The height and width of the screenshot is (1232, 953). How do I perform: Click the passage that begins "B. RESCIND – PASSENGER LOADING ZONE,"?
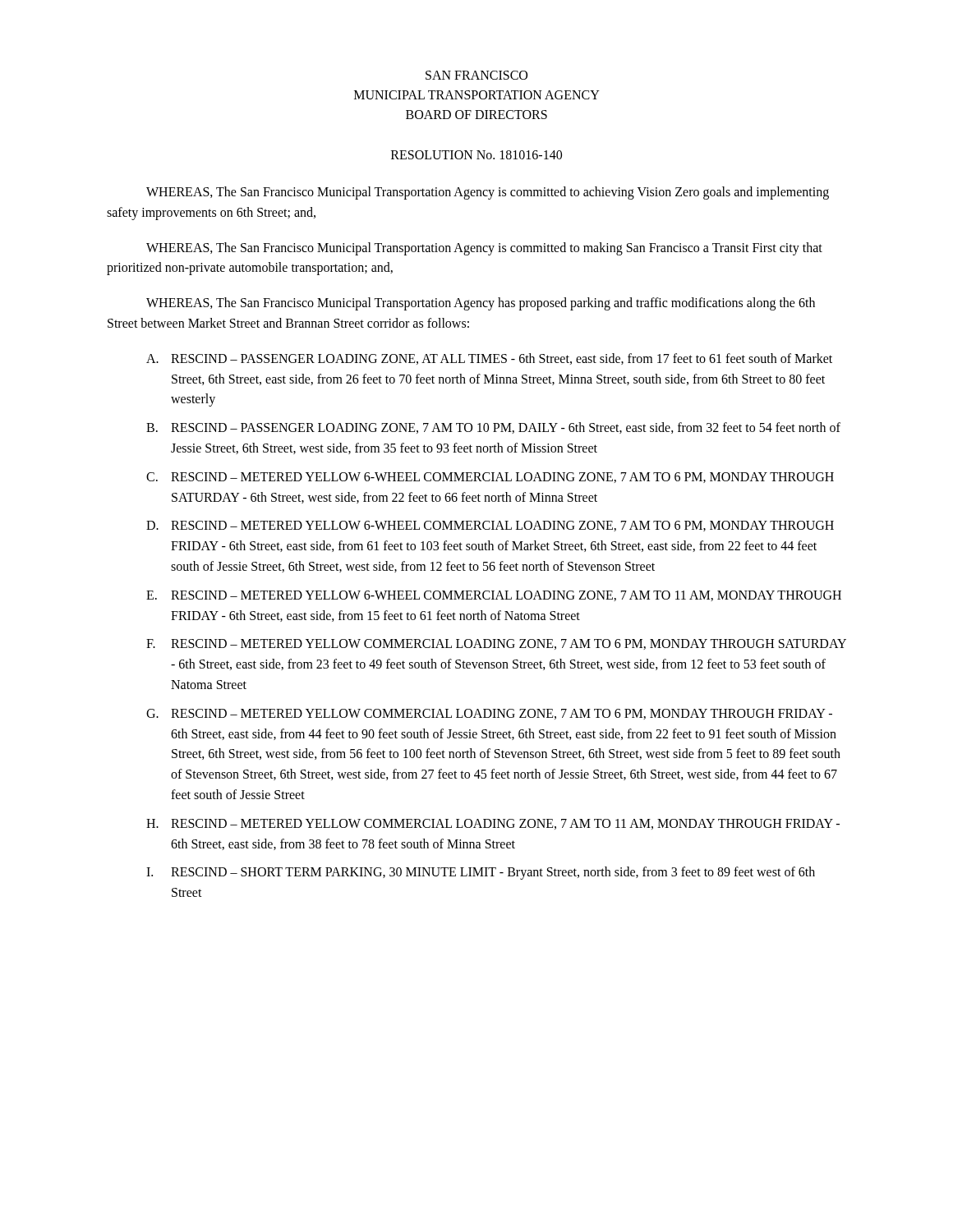click(x=496, y=439)
